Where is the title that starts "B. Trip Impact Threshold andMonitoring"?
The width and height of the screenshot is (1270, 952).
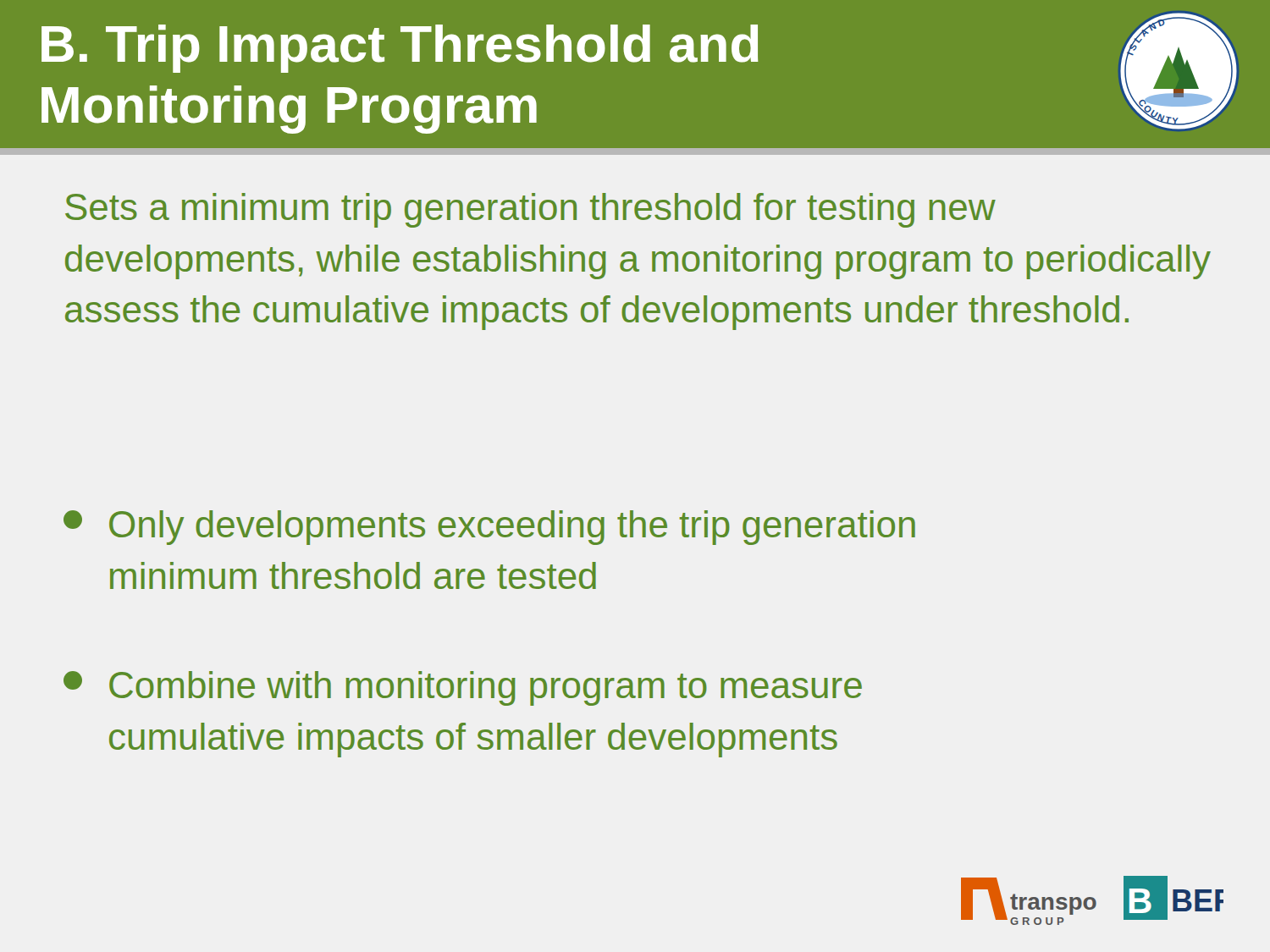click(400, 74)
